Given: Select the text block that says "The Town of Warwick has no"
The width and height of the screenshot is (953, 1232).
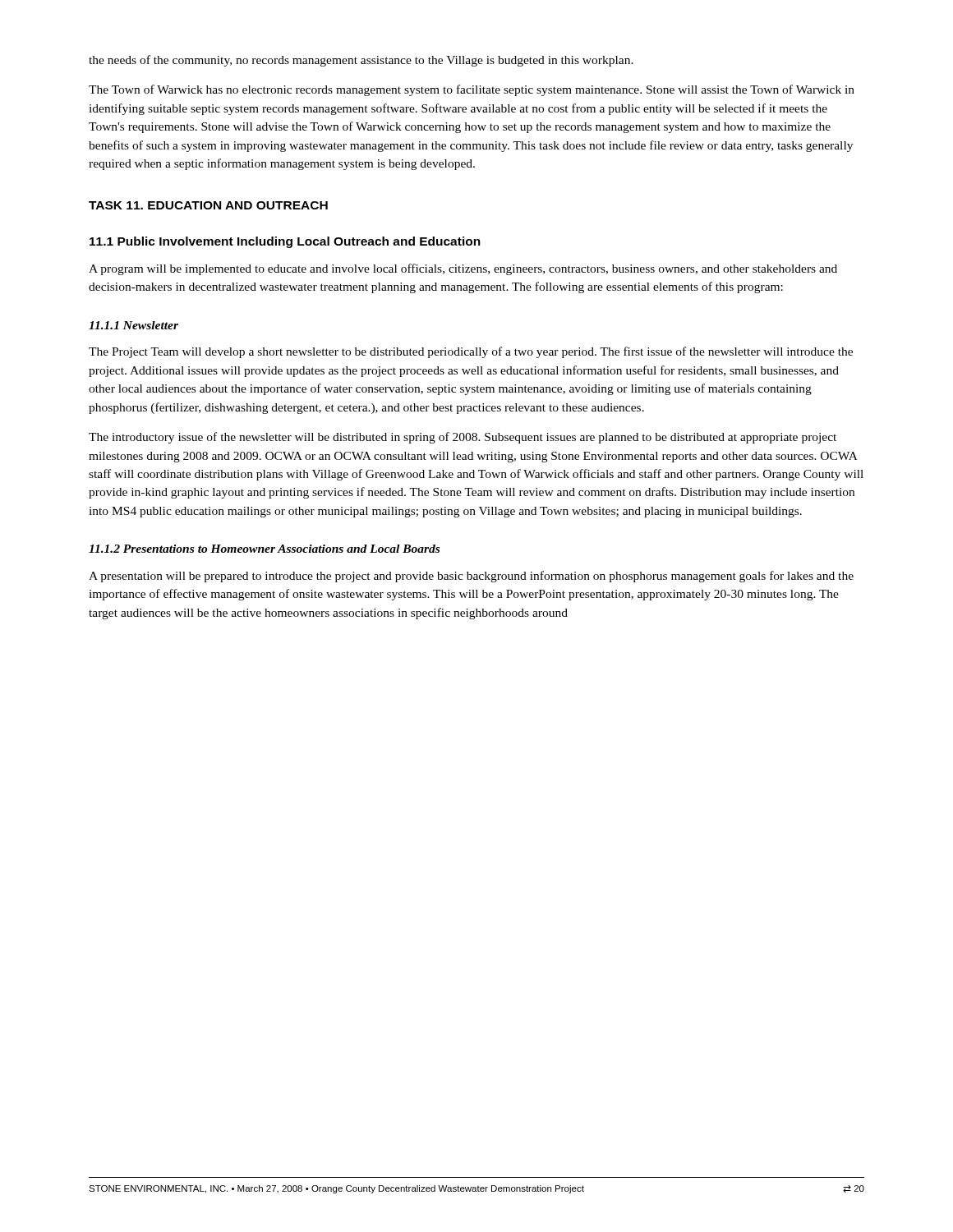Looking at the screenshot, I should click(x=472, y=126).
